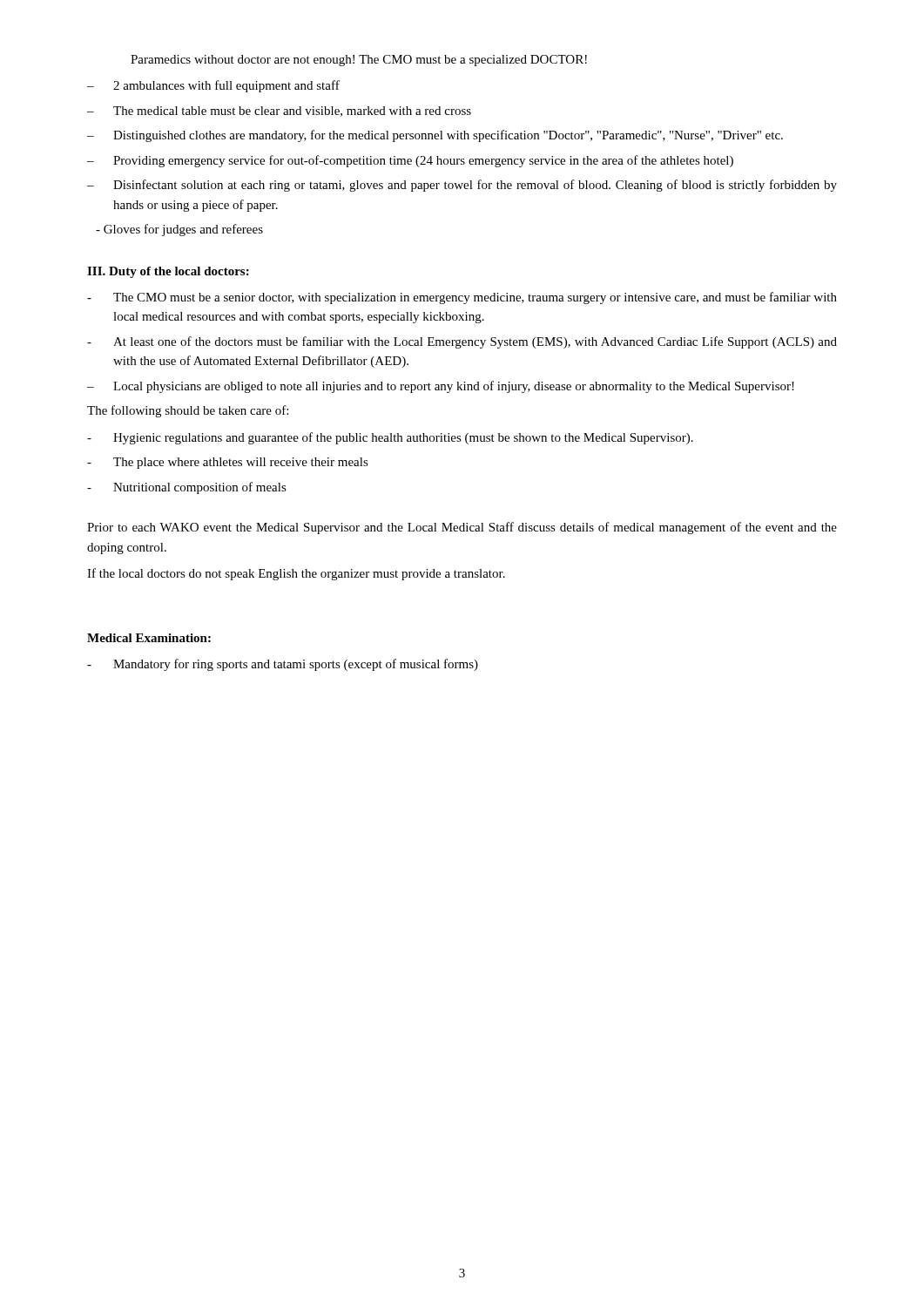Navigate to the region starting "Medical Examination:"
The height and width of the screenshot is (1307, 924).
point(149,637)
